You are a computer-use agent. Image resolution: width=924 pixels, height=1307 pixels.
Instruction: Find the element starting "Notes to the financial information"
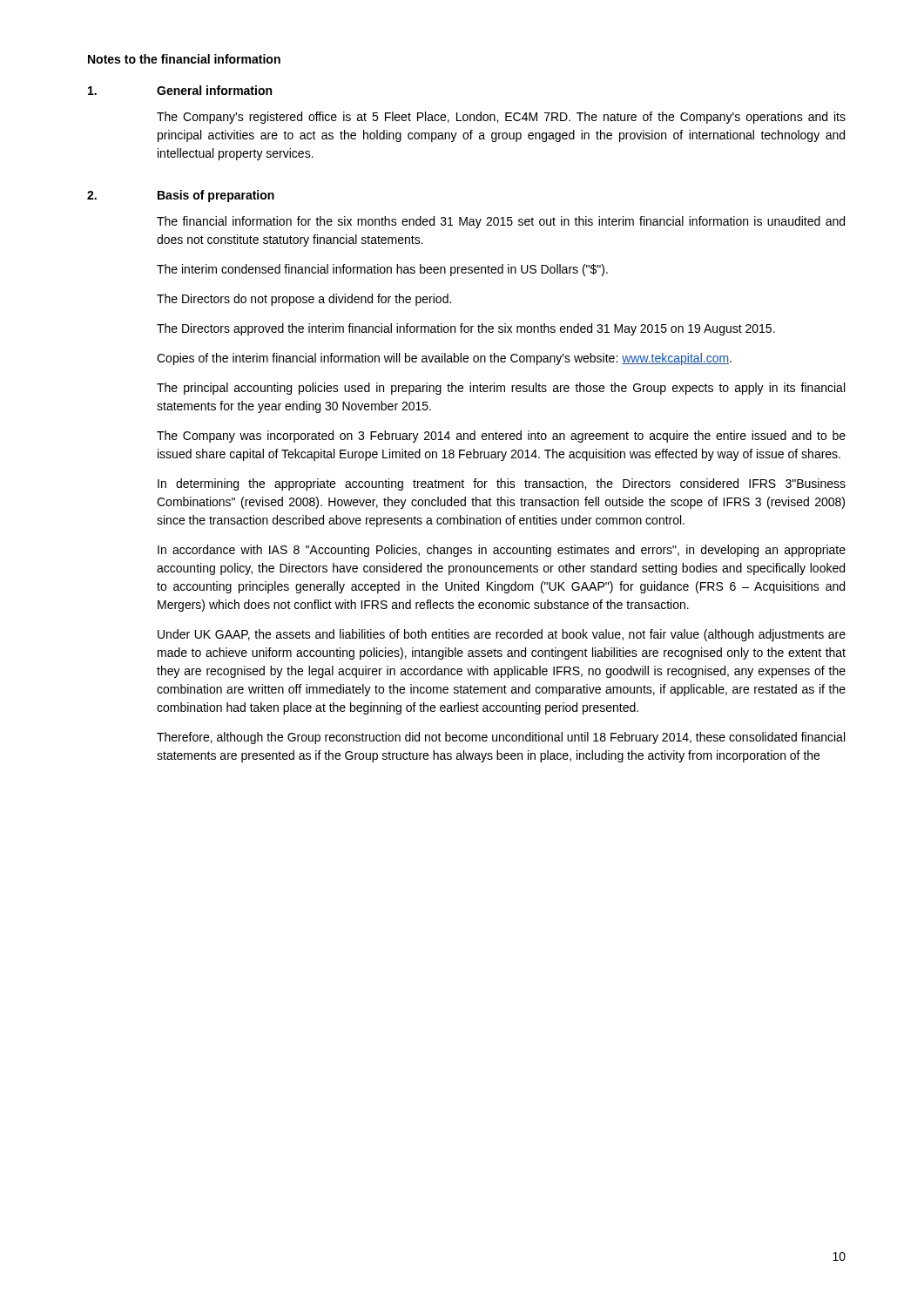click(x=184, y=59)
